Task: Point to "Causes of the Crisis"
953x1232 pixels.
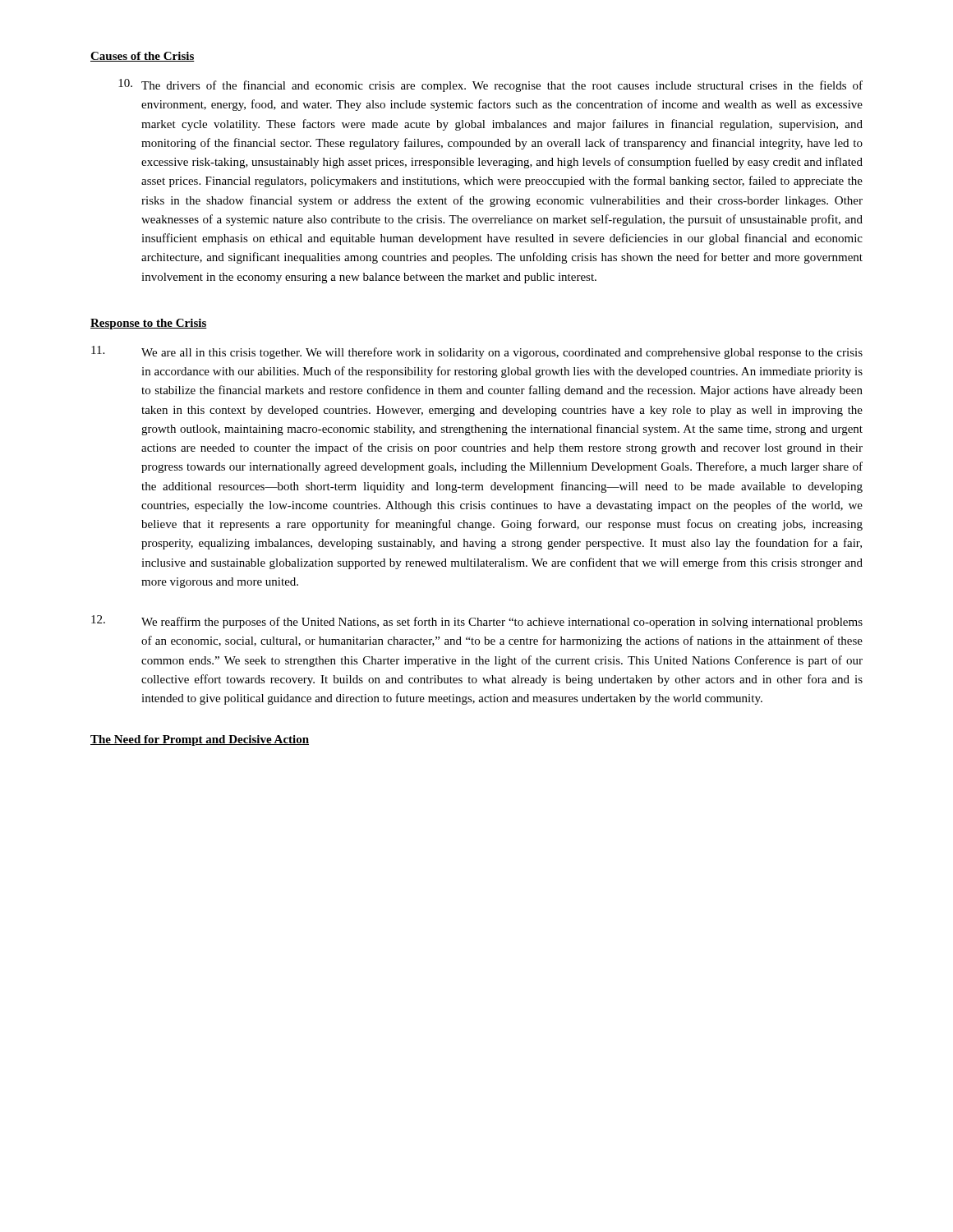Action: pos(142,56)
